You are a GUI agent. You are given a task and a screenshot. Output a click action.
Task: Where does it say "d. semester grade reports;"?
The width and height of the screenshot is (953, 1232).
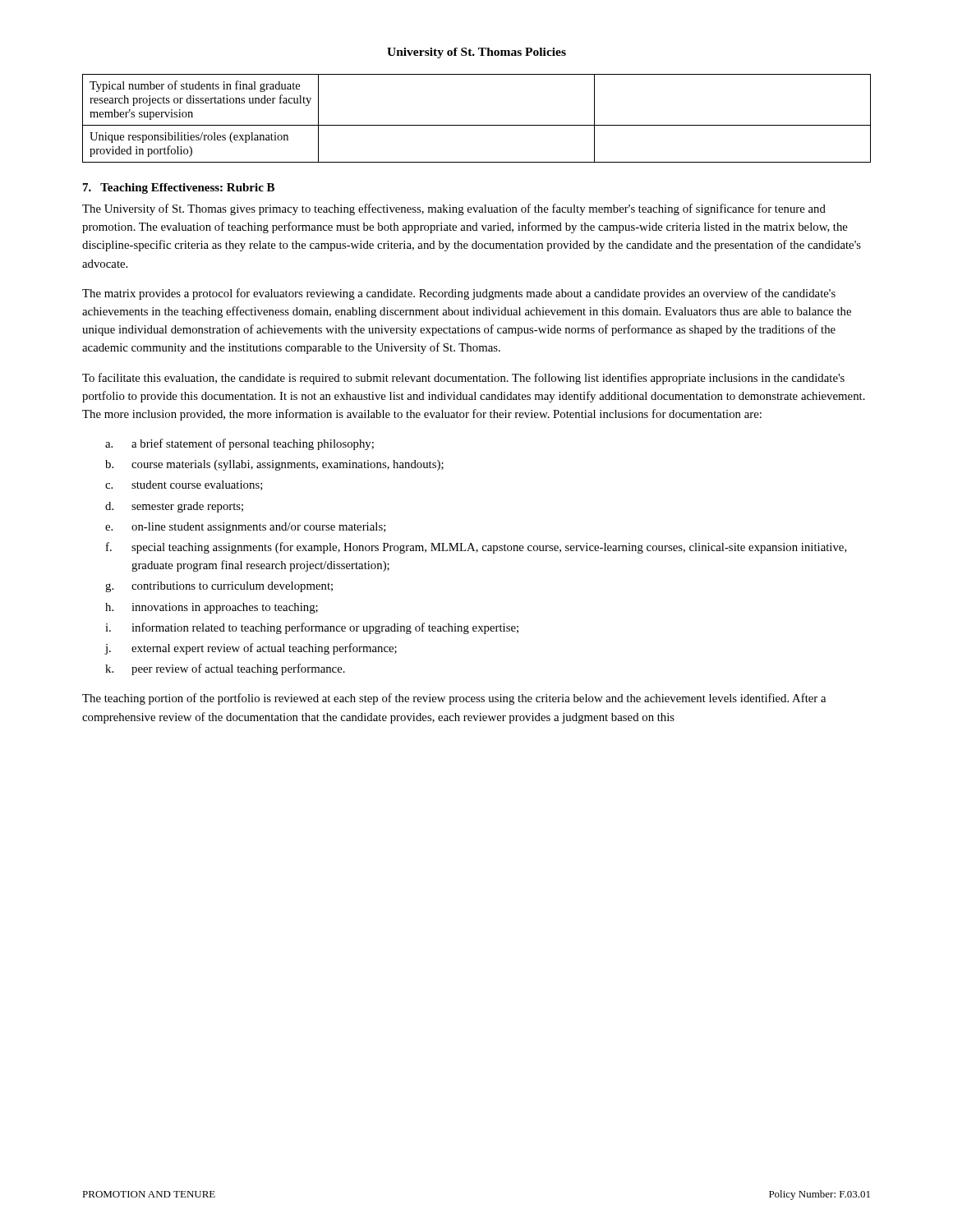(188, 506)
